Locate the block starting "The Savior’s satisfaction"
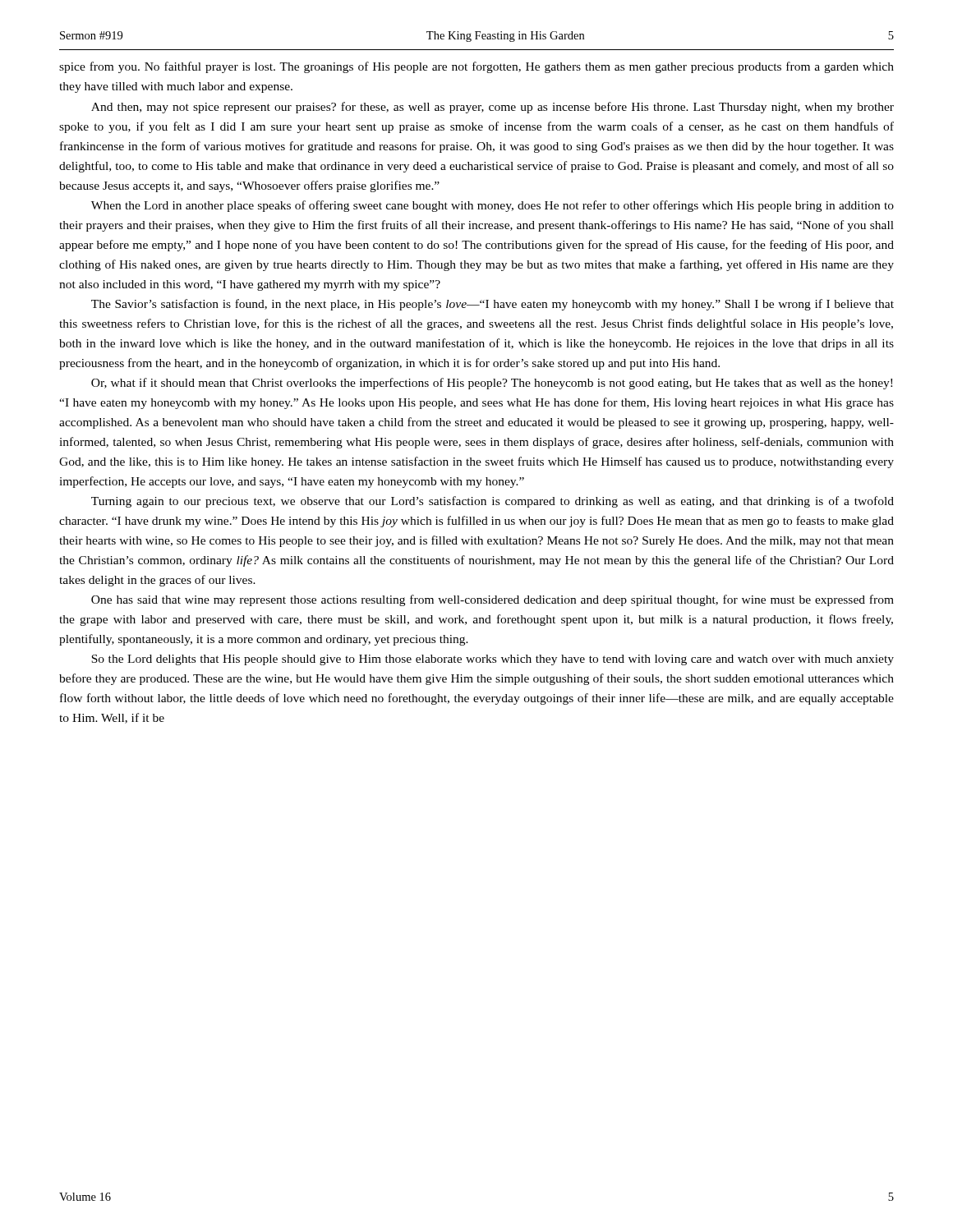The image size is (953, 1232). tap(476, 333)
